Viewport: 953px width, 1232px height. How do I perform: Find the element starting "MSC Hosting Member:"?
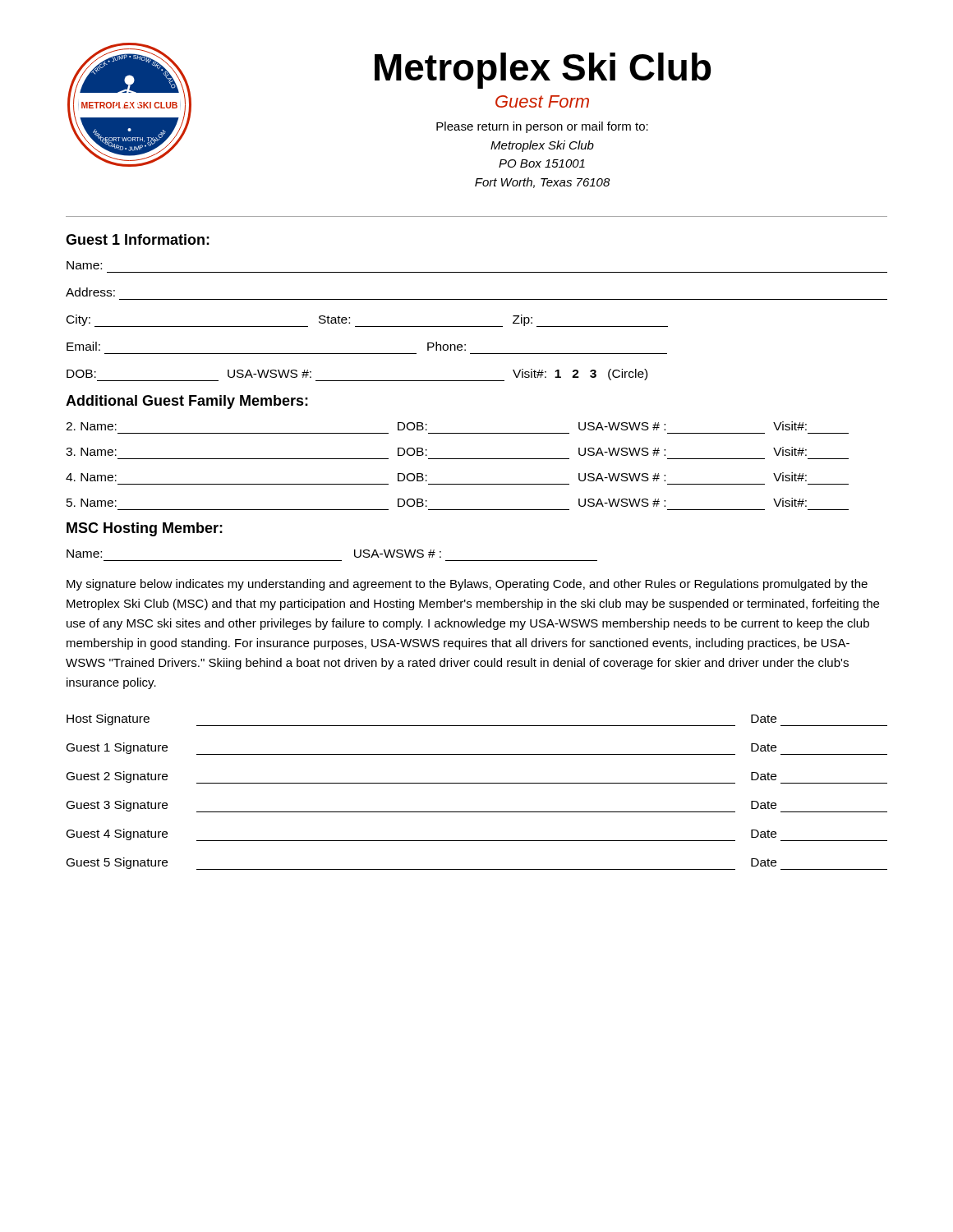pos(145,528)
